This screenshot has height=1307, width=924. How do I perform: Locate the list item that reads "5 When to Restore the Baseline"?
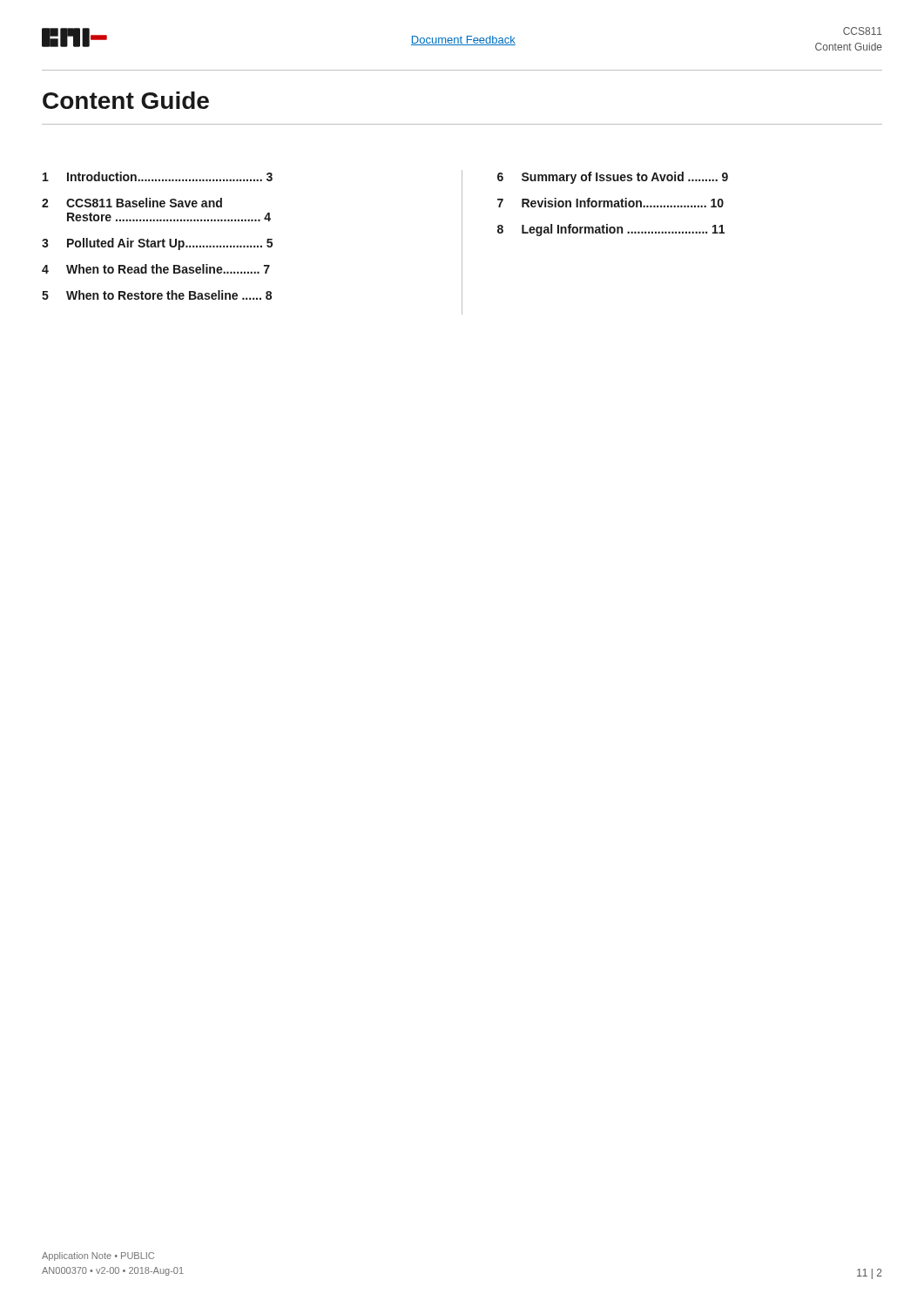point(157,295)
